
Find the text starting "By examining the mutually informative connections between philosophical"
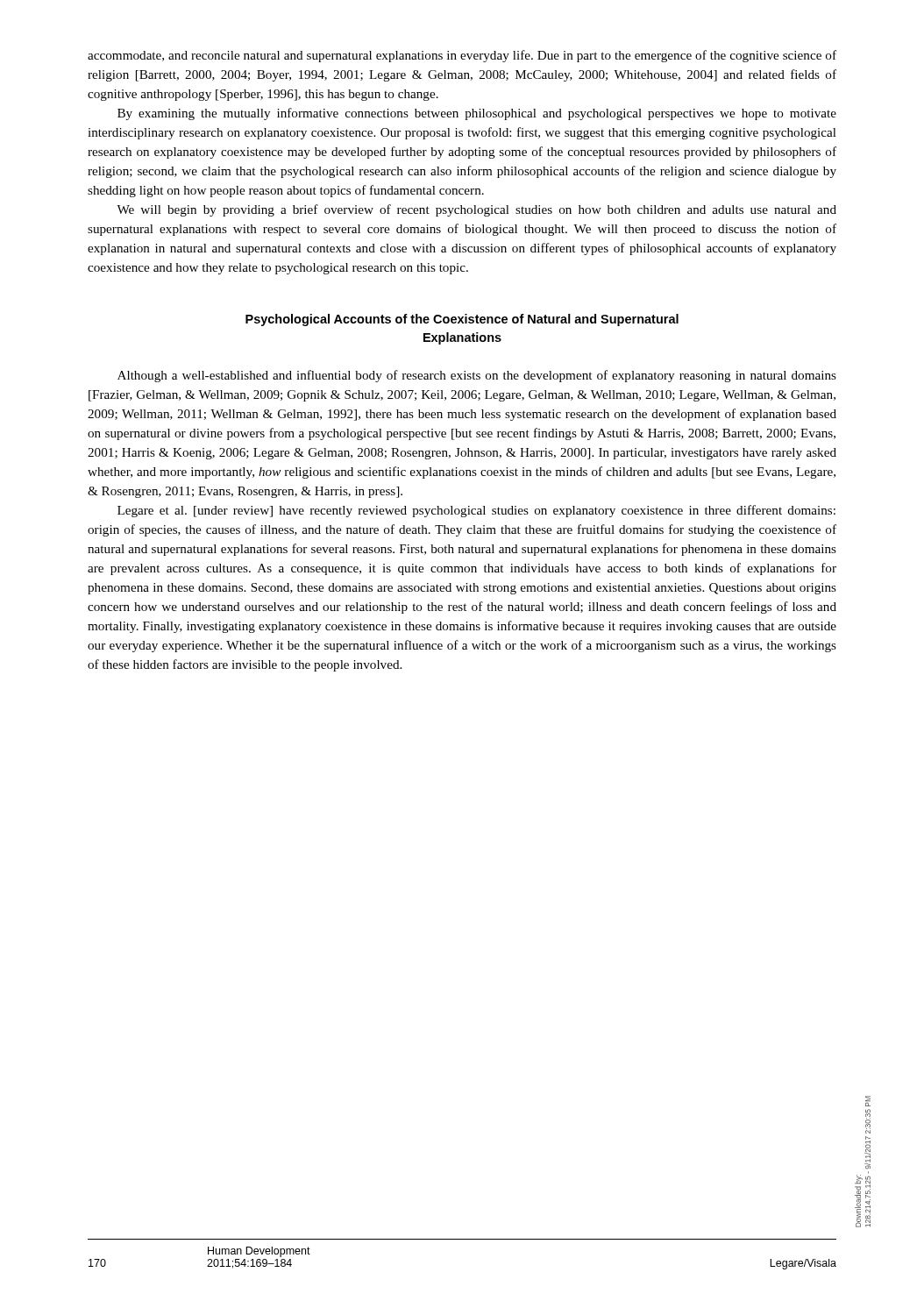tap(462, 152)
